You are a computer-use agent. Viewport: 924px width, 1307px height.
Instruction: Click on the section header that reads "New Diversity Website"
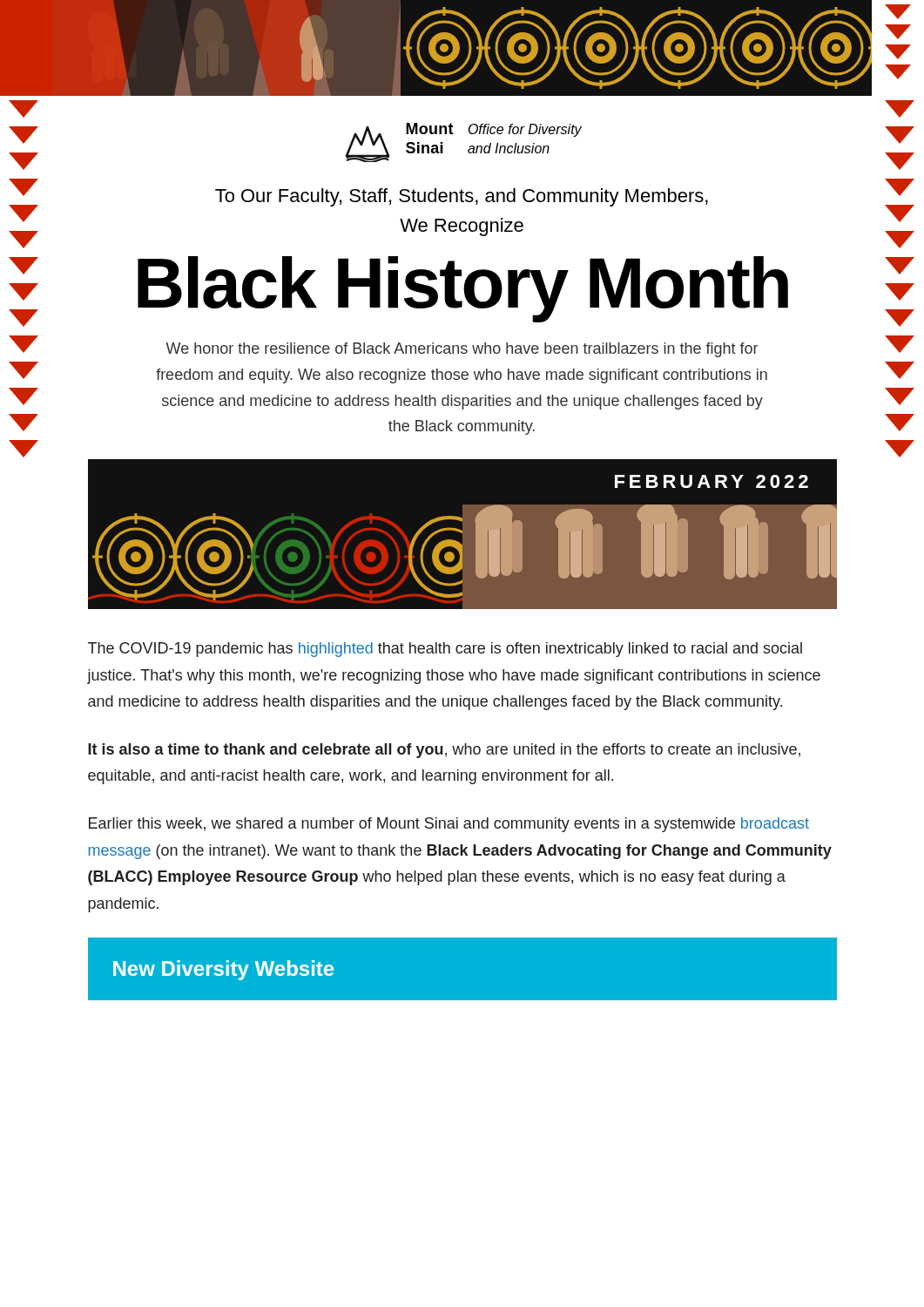tap(223, 969)
